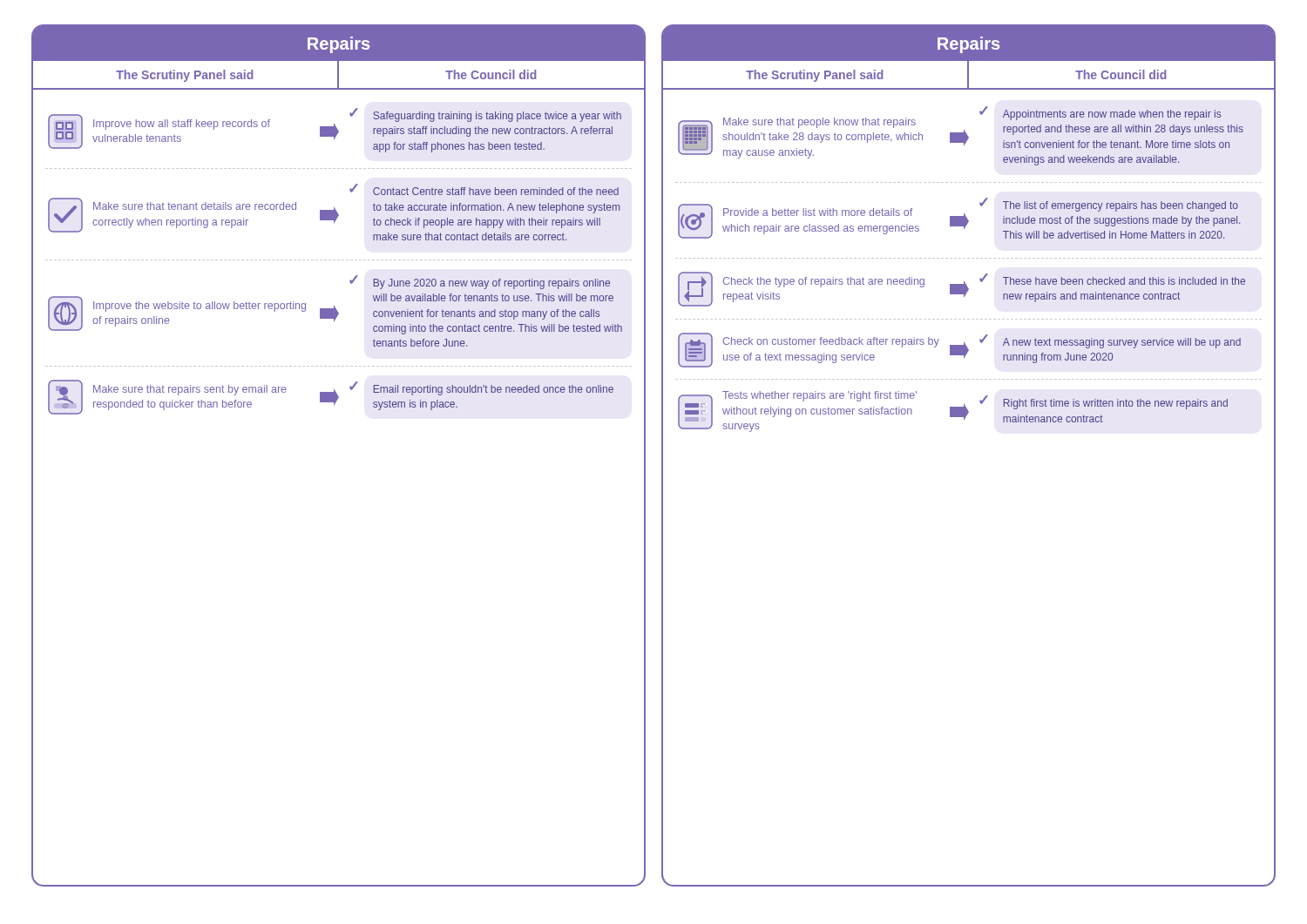Point to the block beginning "Contact Centre staff have been"
1307x924 pixels.
pyautogui.click(x=497, y=214)
